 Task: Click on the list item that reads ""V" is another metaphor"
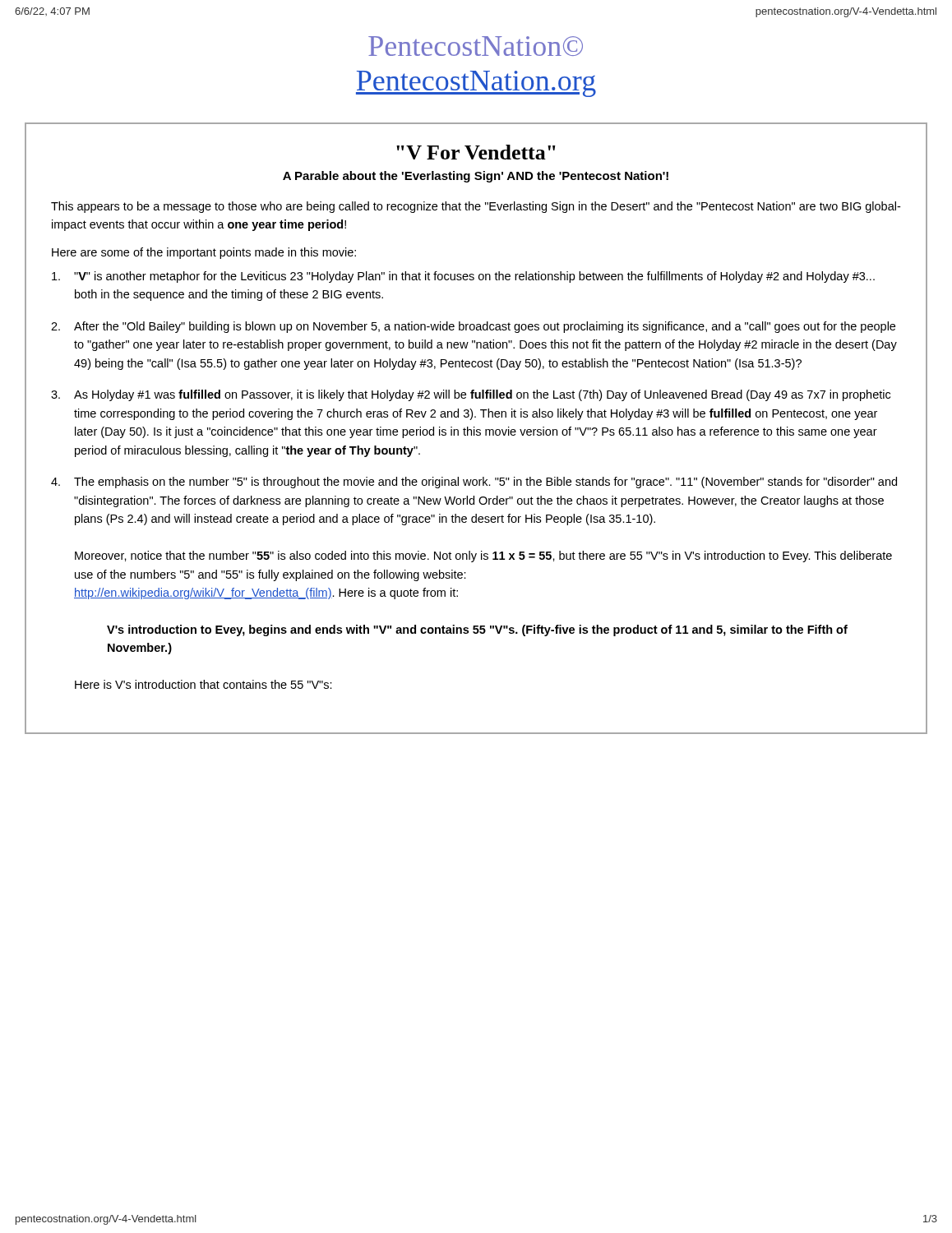pyautogui.click(x=476, y=286)
